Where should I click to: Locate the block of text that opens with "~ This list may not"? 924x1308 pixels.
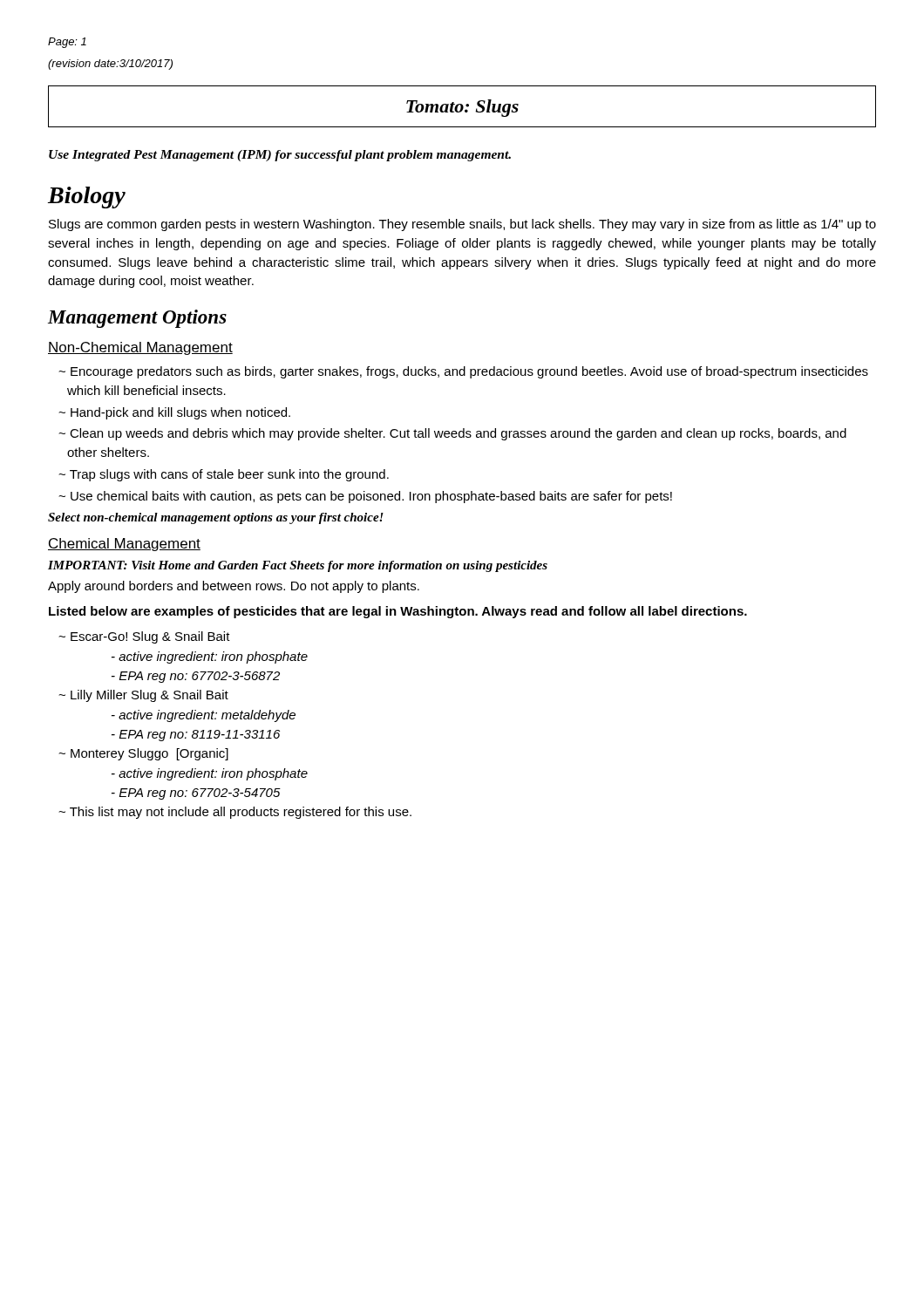coord(235,812)
